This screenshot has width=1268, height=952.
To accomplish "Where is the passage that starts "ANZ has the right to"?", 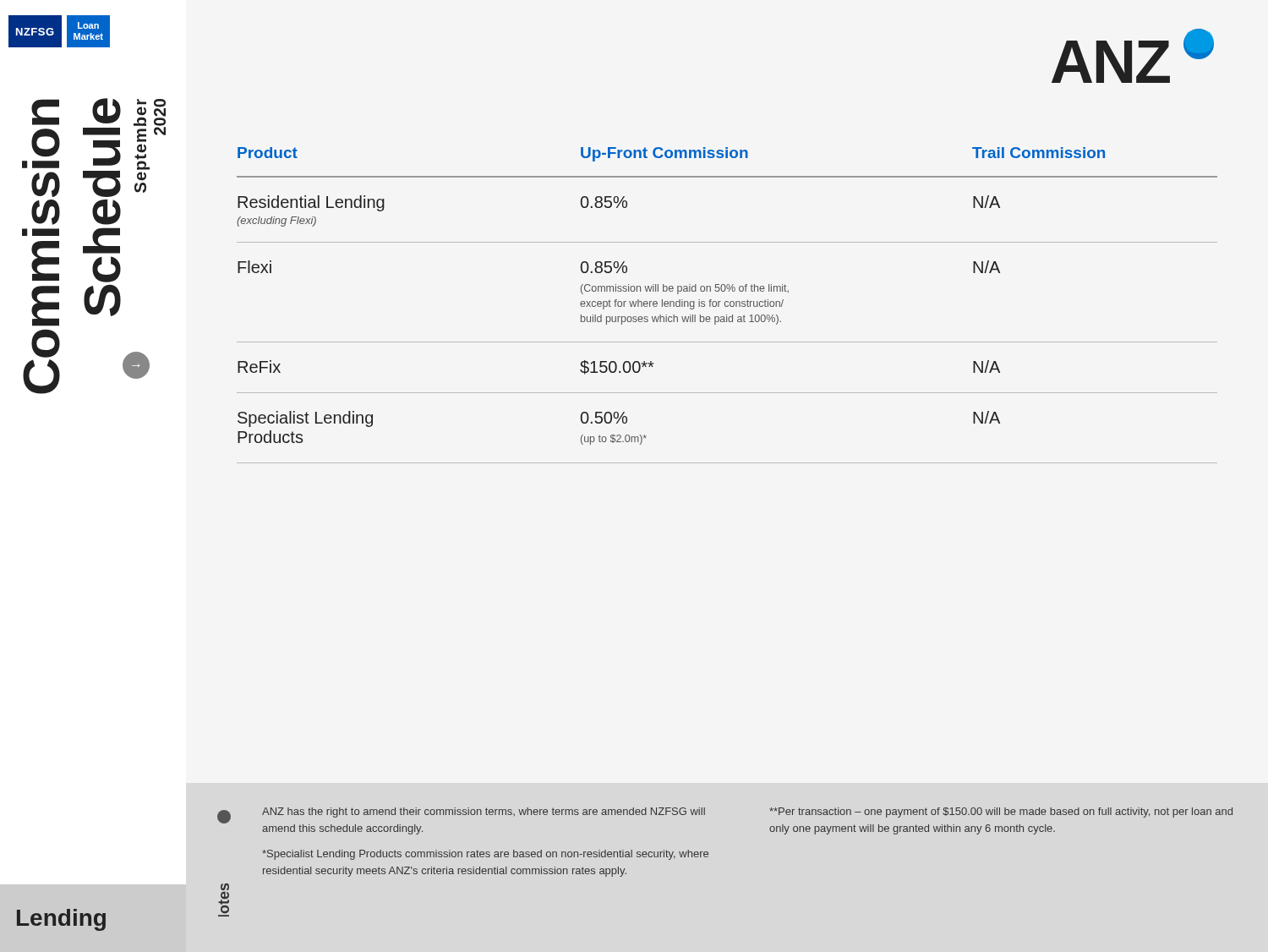I will point(499,841).
